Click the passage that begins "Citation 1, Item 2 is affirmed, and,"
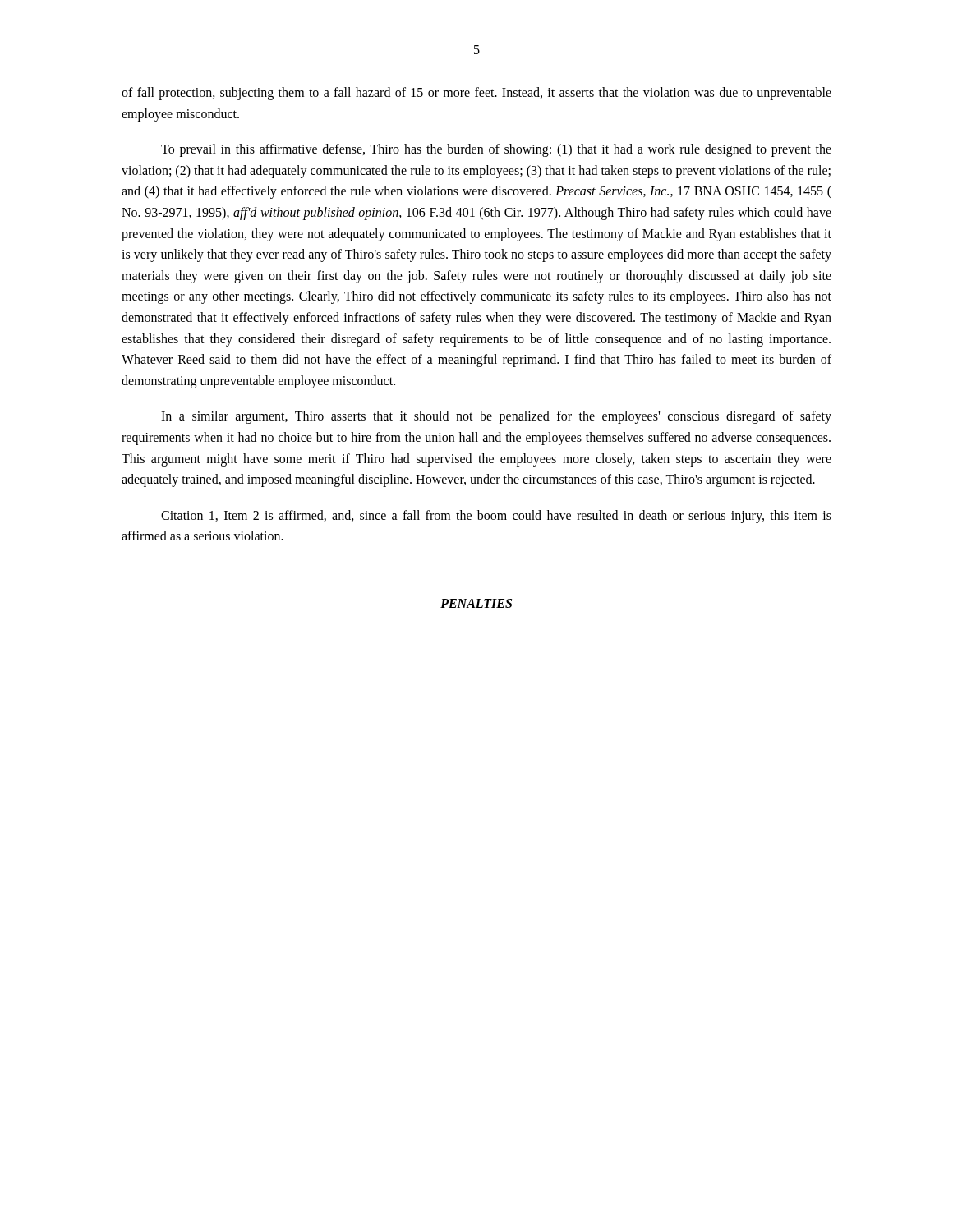This screenshot has width=953, height=1232. pyautogui.click(x=476, y=526)
